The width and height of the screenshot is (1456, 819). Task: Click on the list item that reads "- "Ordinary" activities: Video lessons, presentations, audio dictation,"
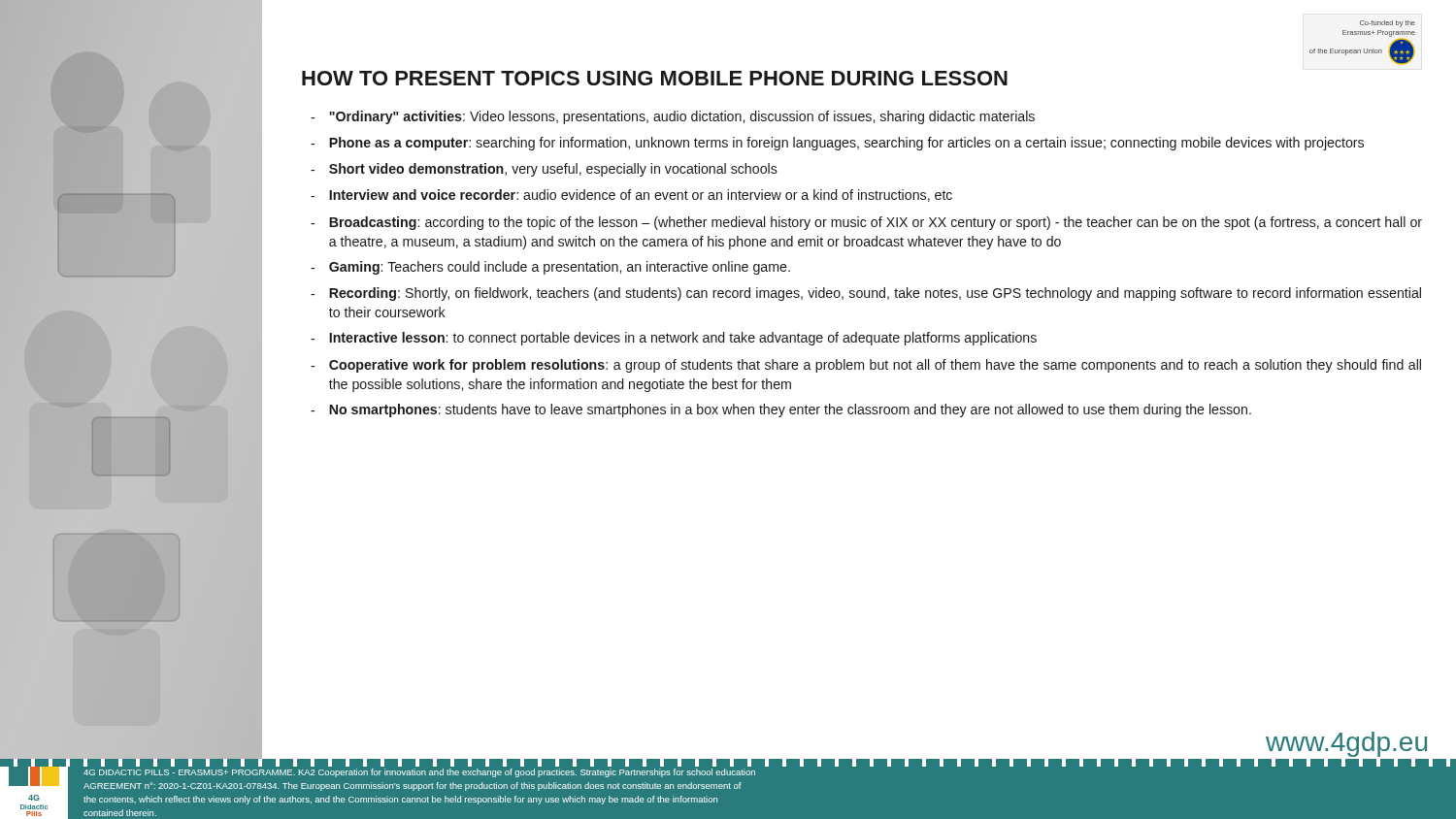[866, 117]
